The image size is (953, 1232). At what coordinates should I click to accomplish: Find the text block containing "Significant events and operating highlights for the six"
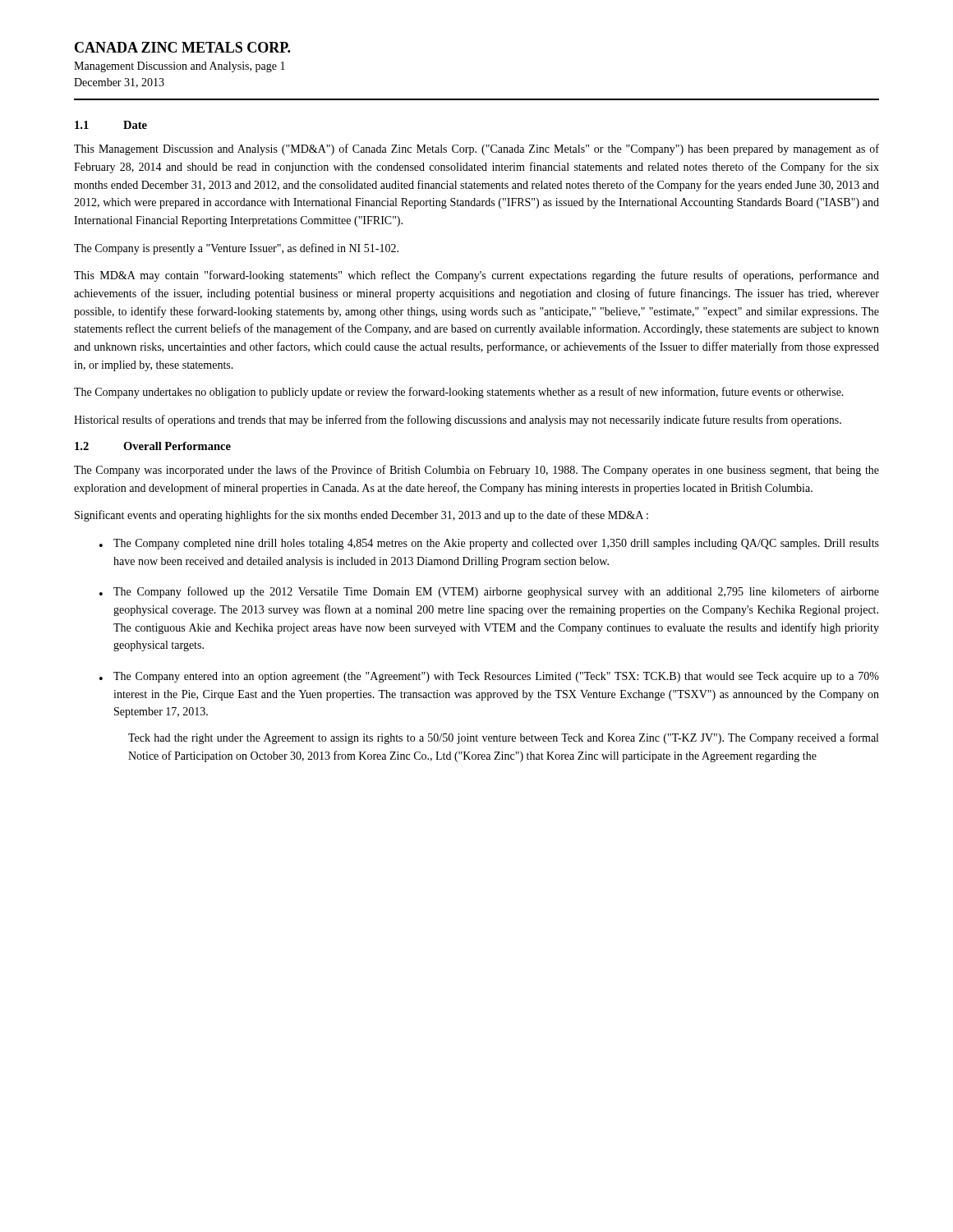pos(361,516)
